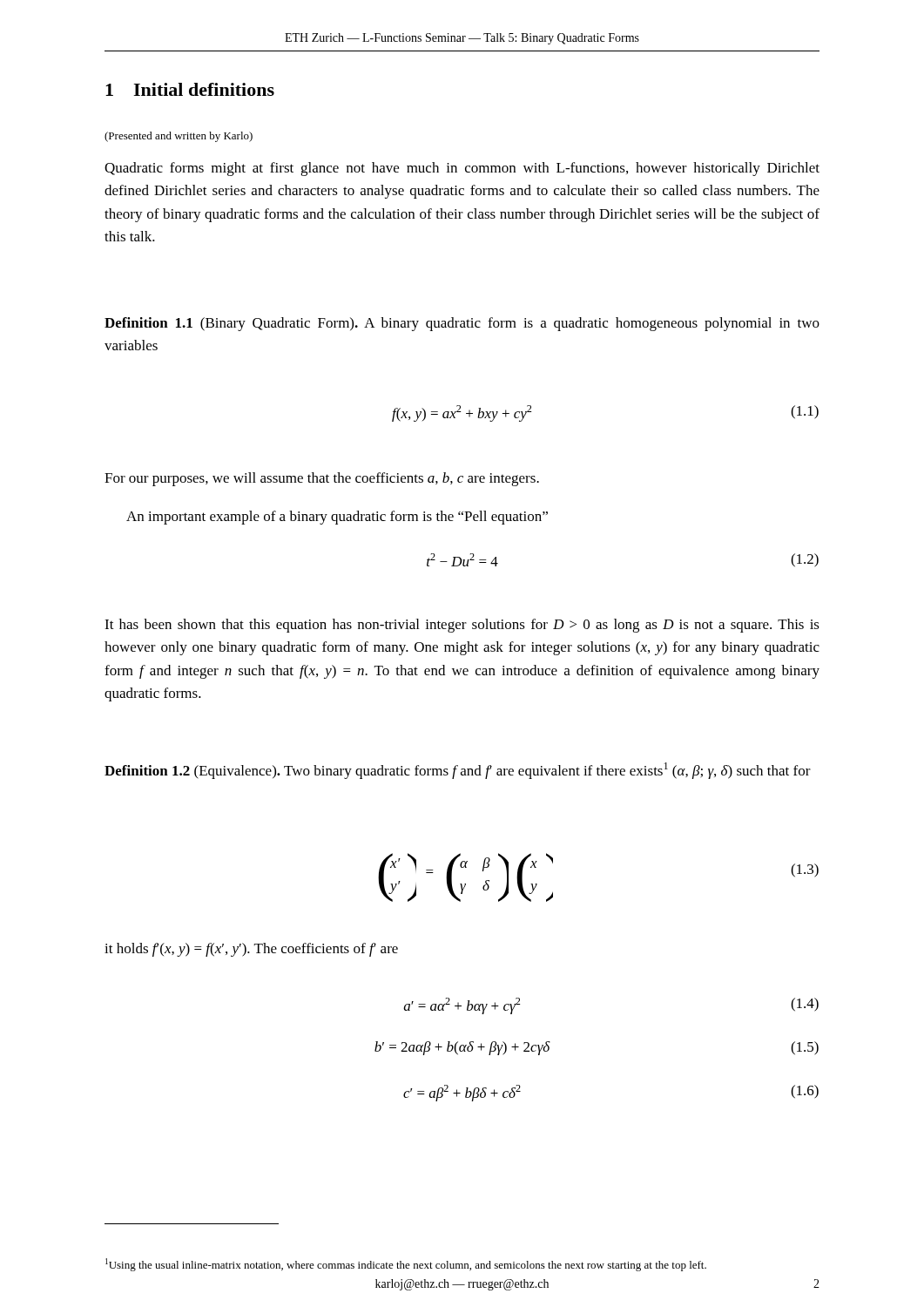Screen dimensions: 1307x924
Task: Select the section header
Action: coord(189,90)
